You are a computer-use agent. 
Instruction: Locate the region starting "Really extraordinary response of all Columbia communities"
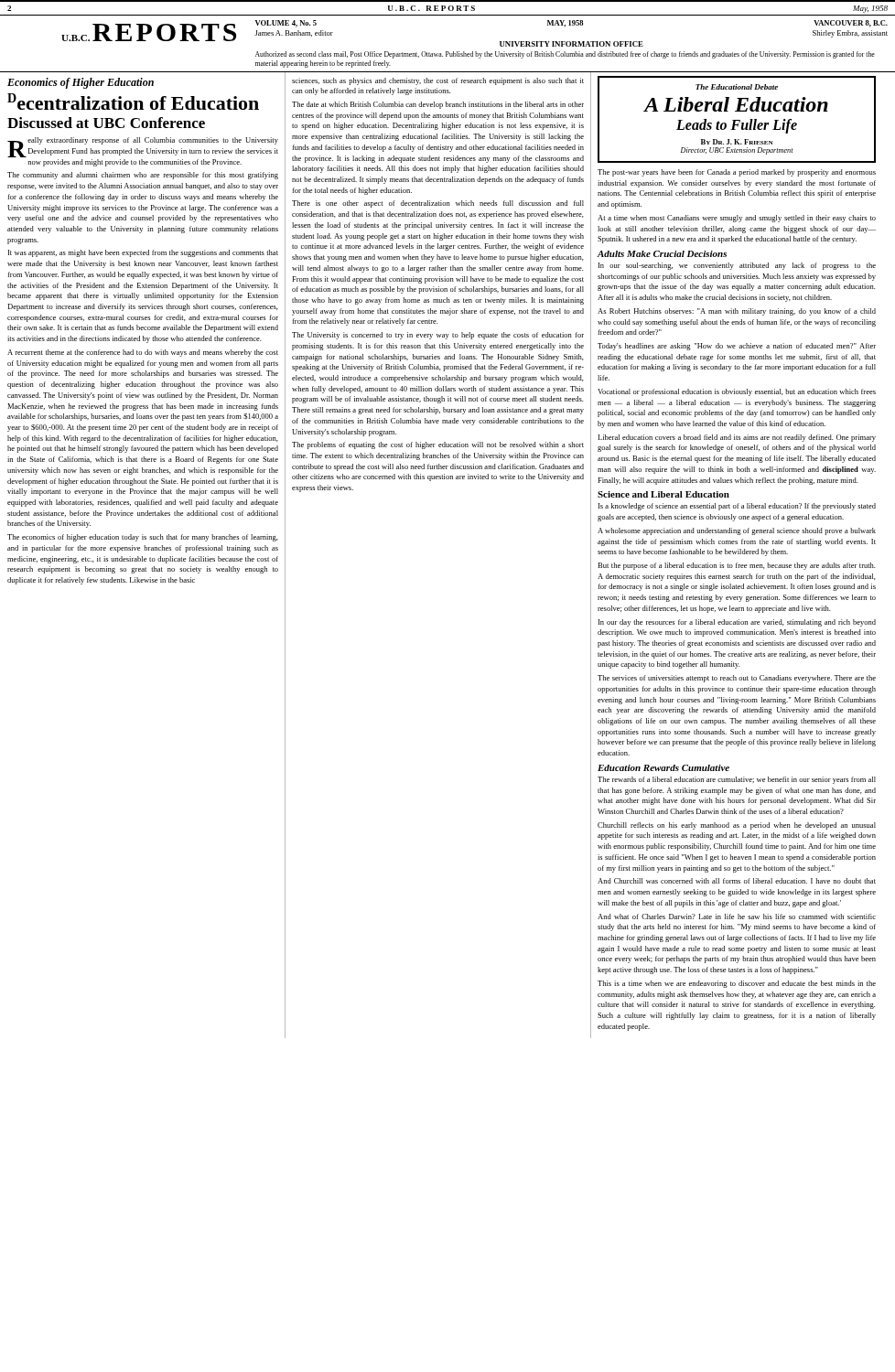pyautogui.click(x=143, y=361)
